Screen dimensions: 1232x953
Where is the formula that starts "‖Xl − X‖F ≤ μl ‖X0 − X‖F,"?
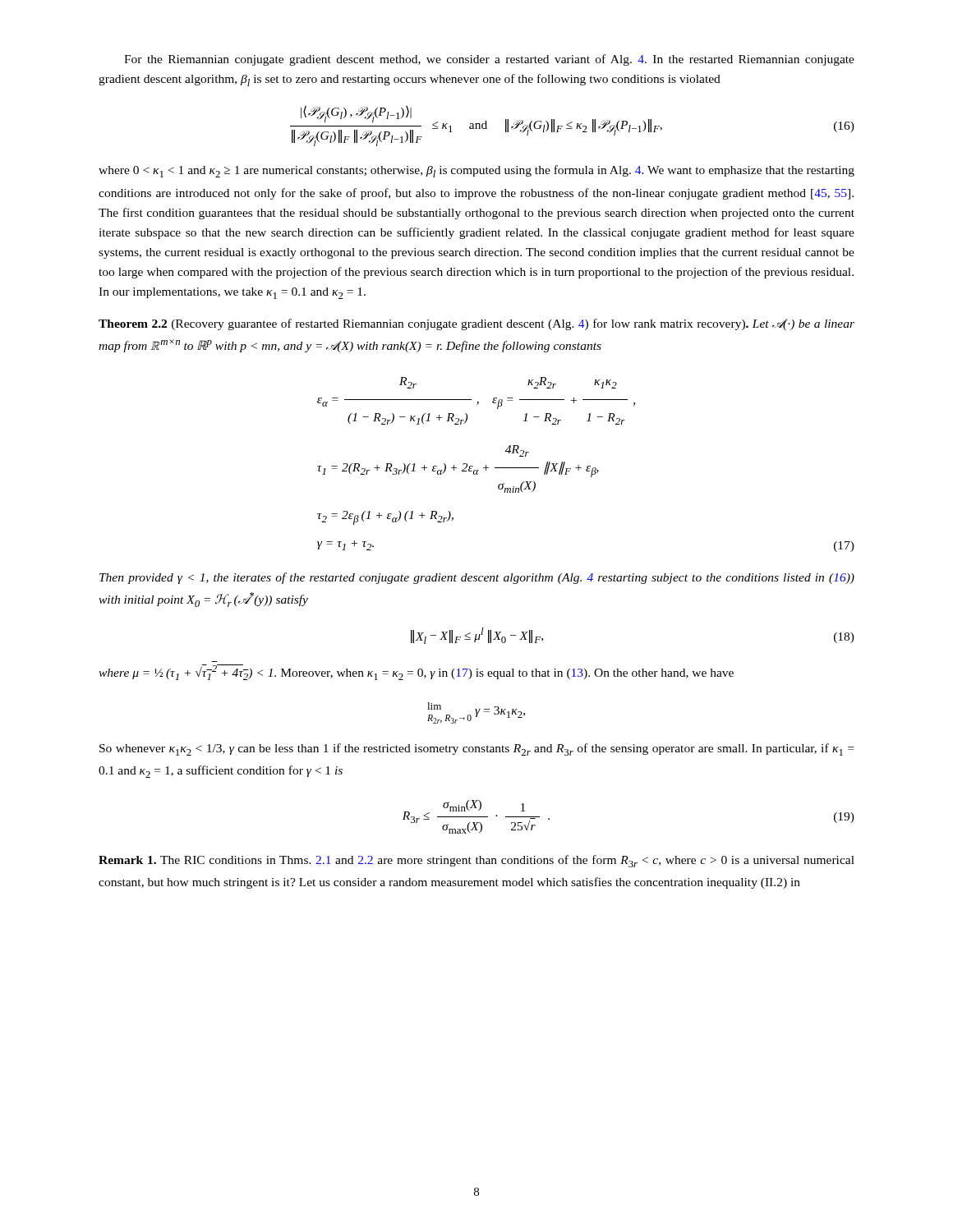pos(476,636)
